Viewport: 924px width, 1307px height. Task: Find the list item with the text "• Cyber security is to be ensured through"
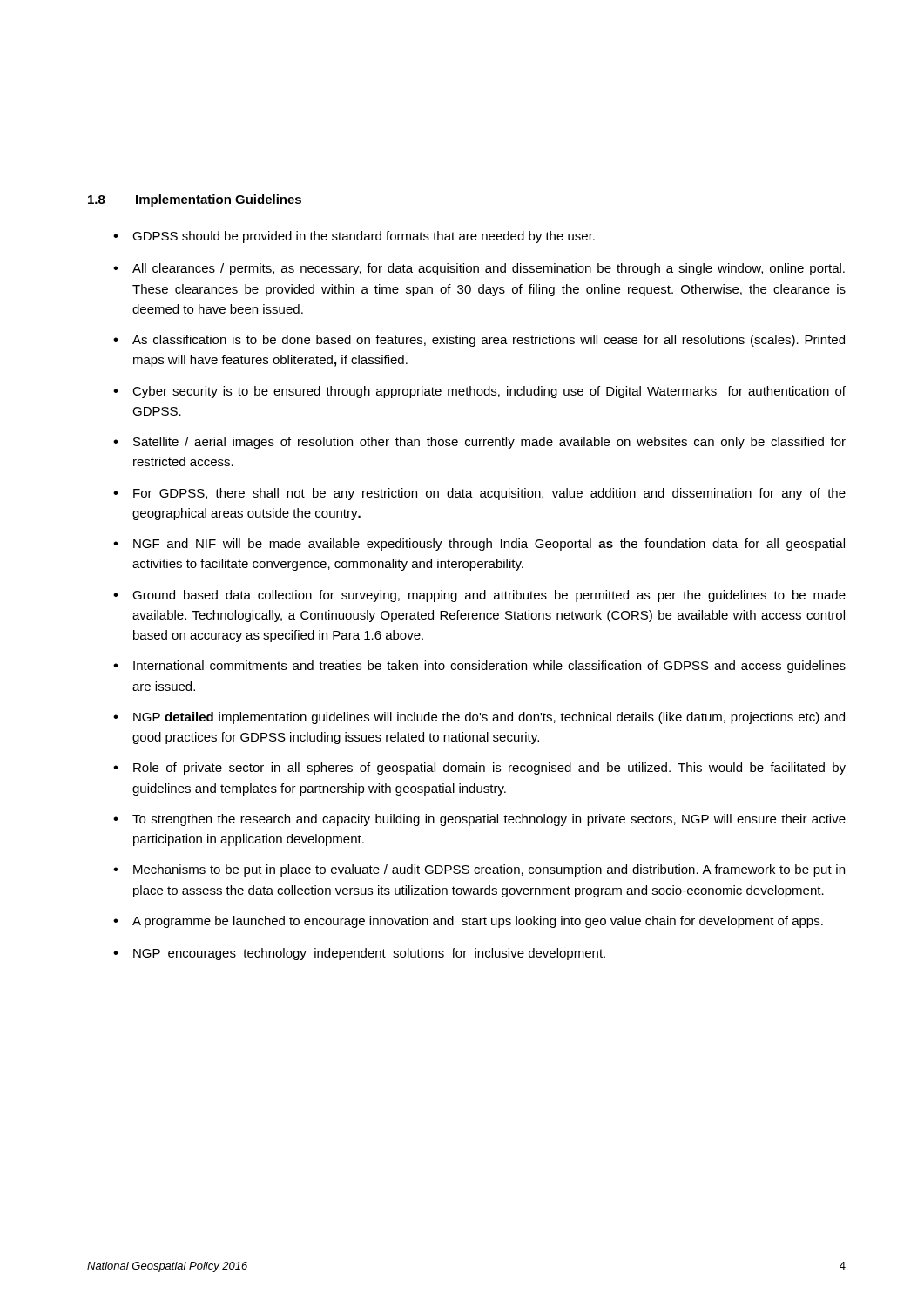tap(479, 401)
